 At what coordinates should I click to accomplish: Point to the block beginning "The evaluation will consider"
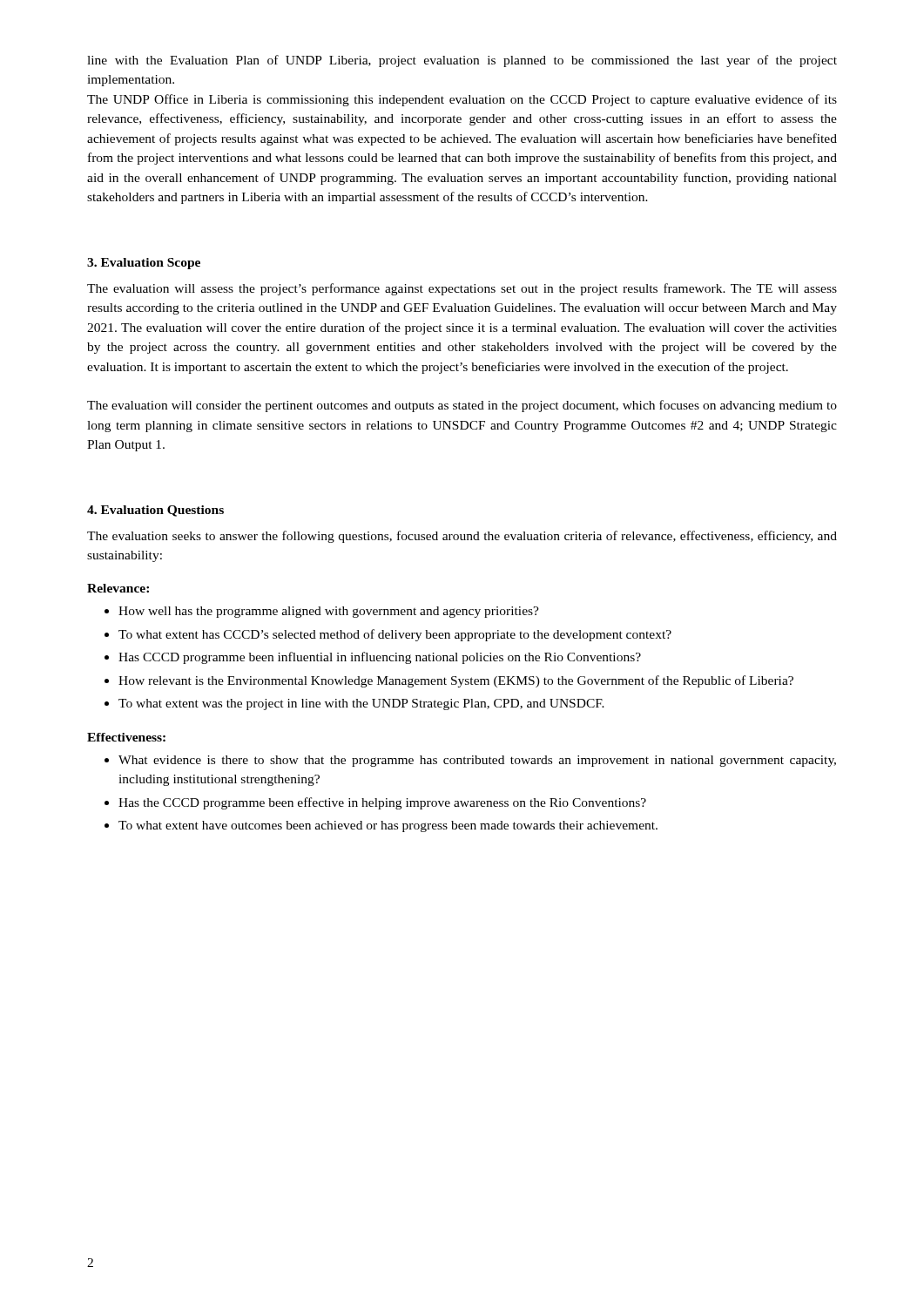click(x=462, y=424)
